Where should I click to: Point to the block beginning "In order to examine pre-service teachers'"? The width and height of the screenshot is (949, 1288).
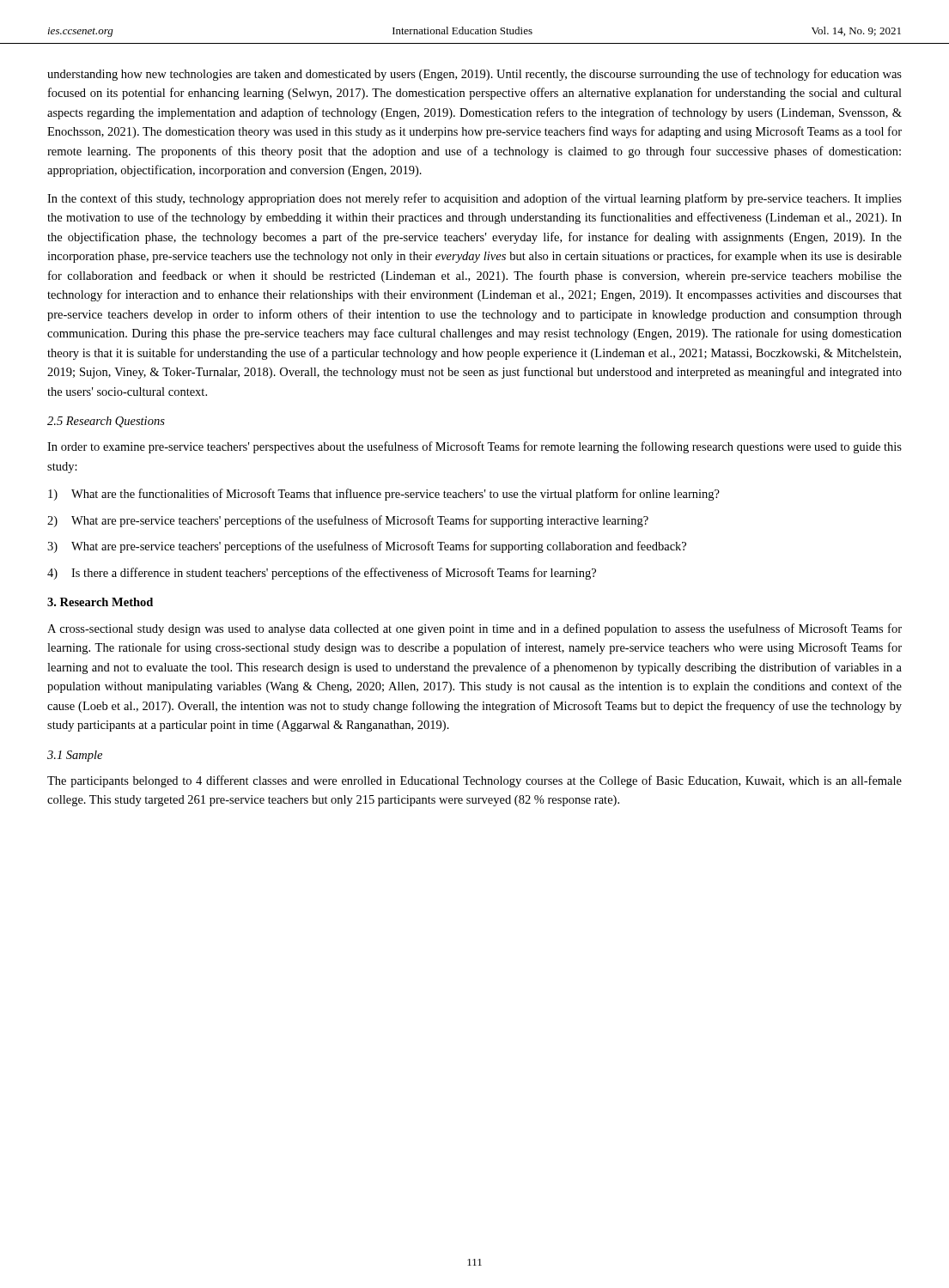point(474,457)
